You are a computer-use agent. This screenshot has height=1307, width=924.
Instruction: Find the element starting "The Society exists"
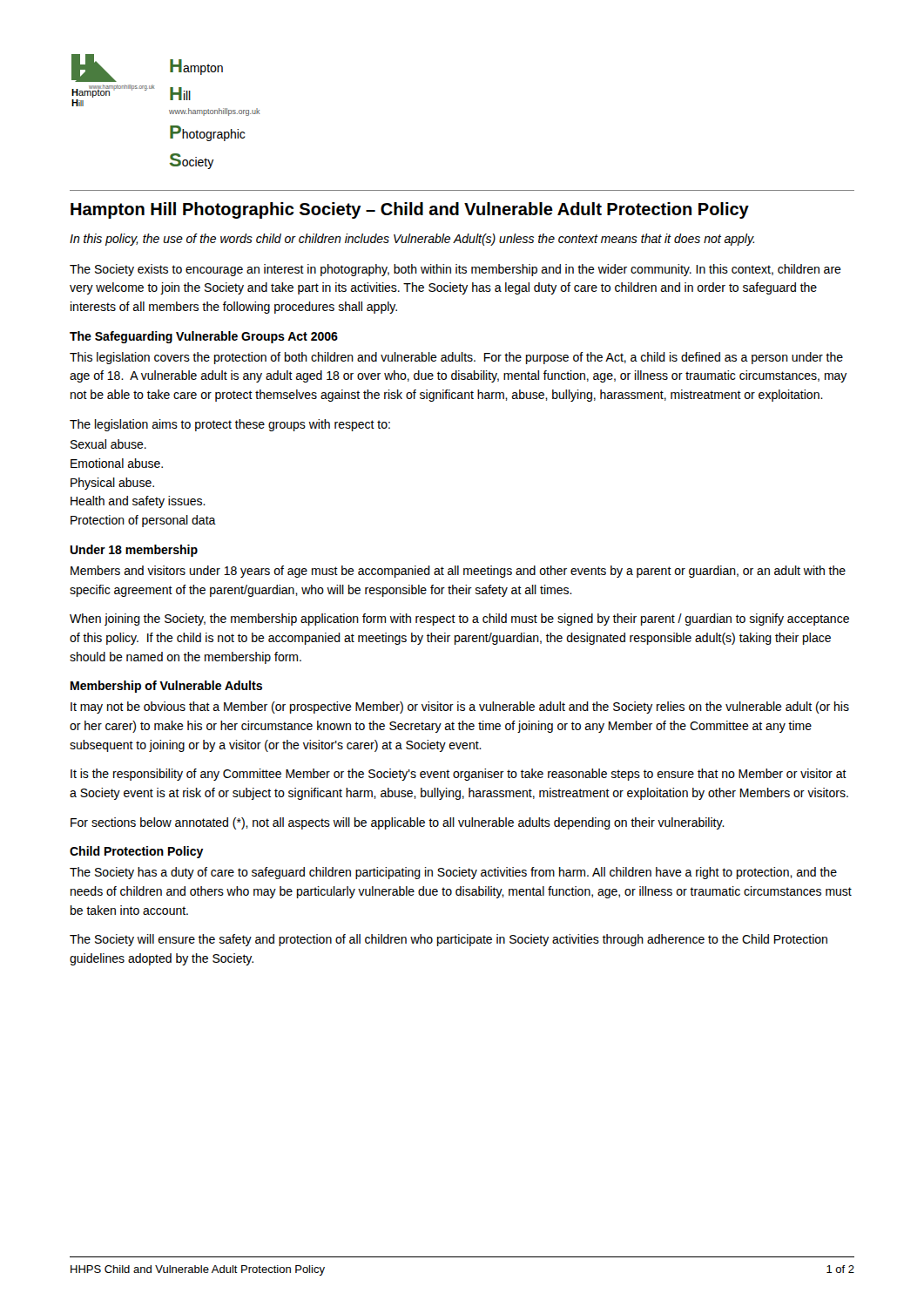coord(455,288)
